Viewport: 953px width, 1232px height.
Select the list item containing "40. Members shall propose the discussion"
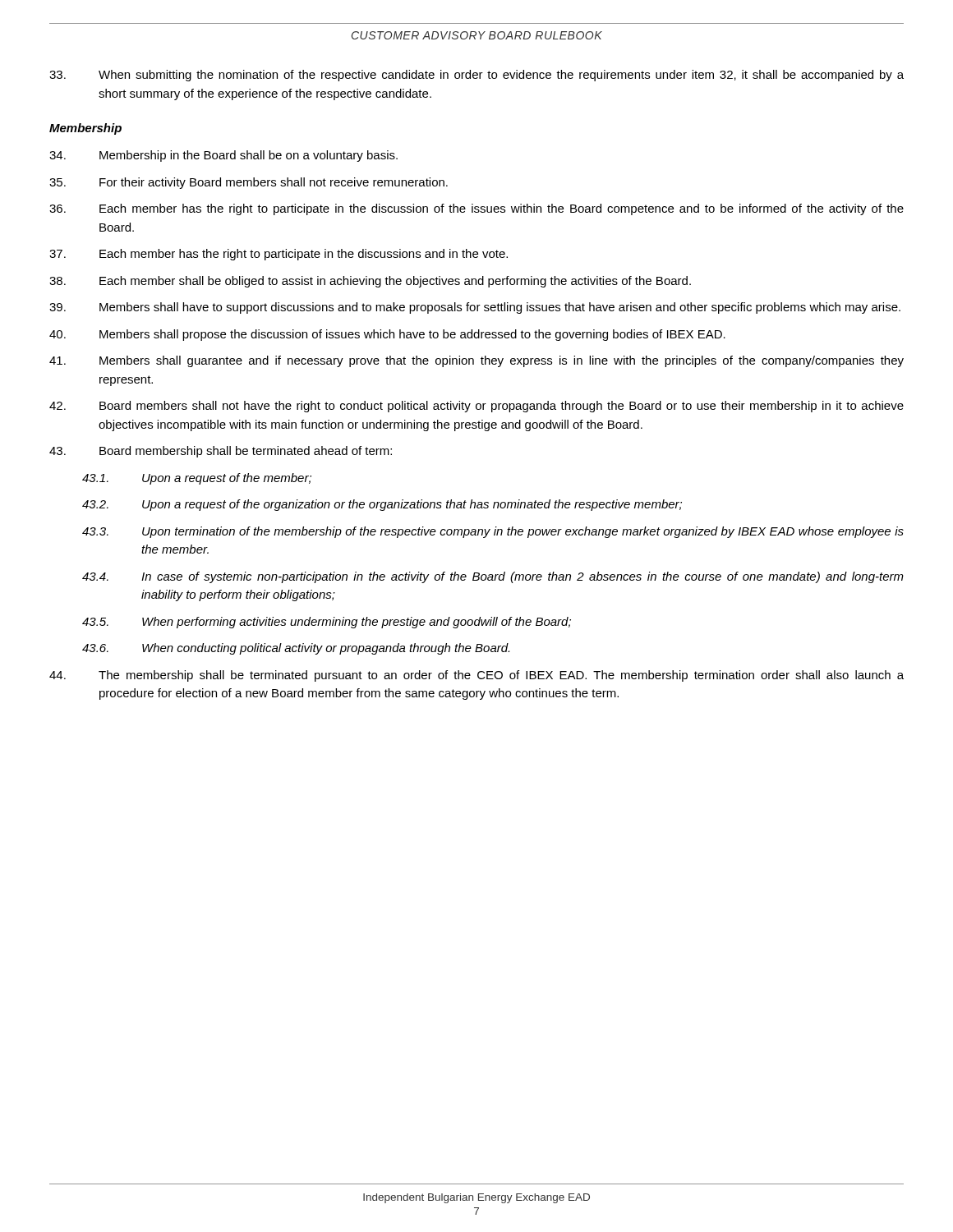(x=476, y=334)
